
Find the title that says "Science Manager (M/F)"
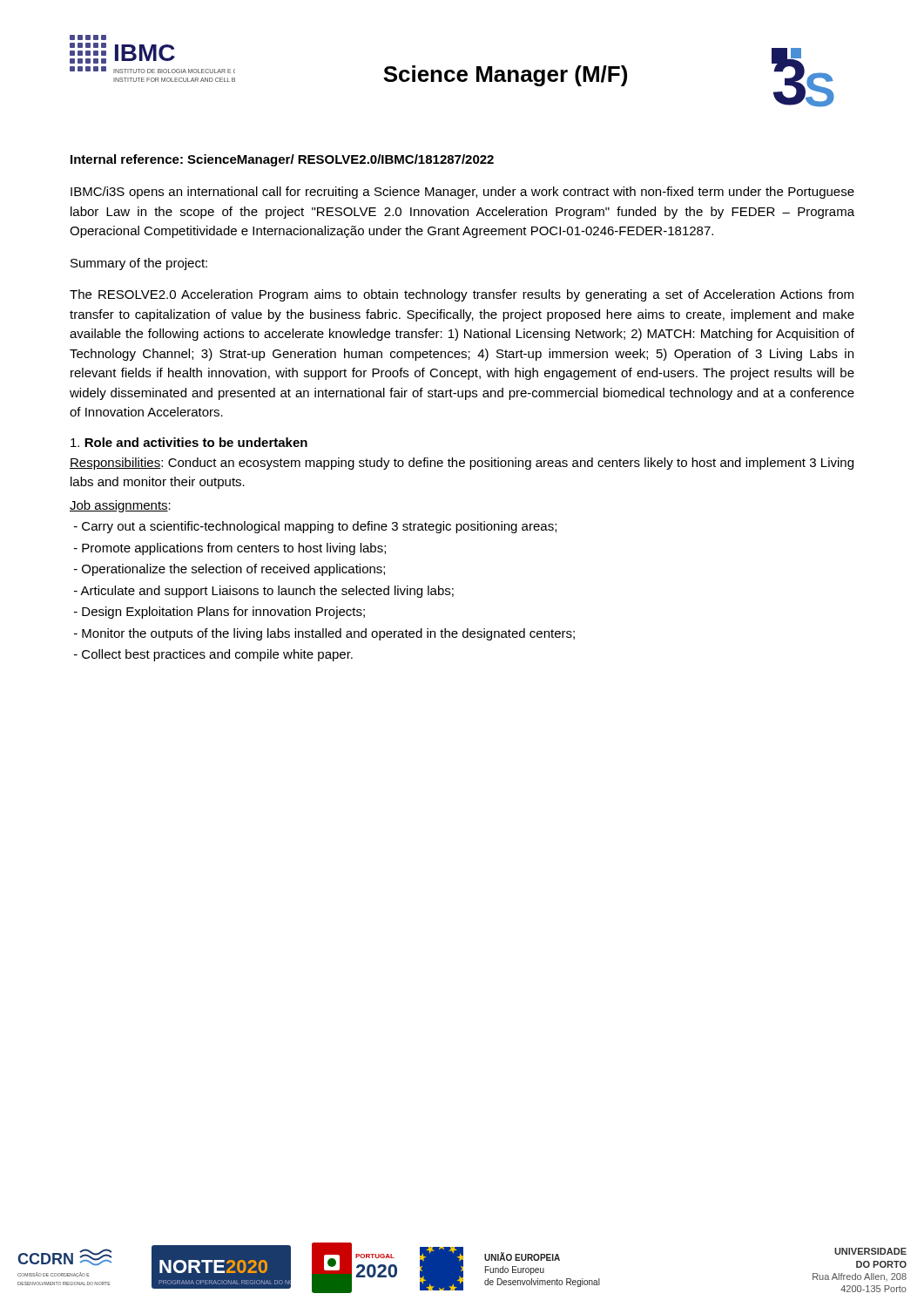click(506, 74)
